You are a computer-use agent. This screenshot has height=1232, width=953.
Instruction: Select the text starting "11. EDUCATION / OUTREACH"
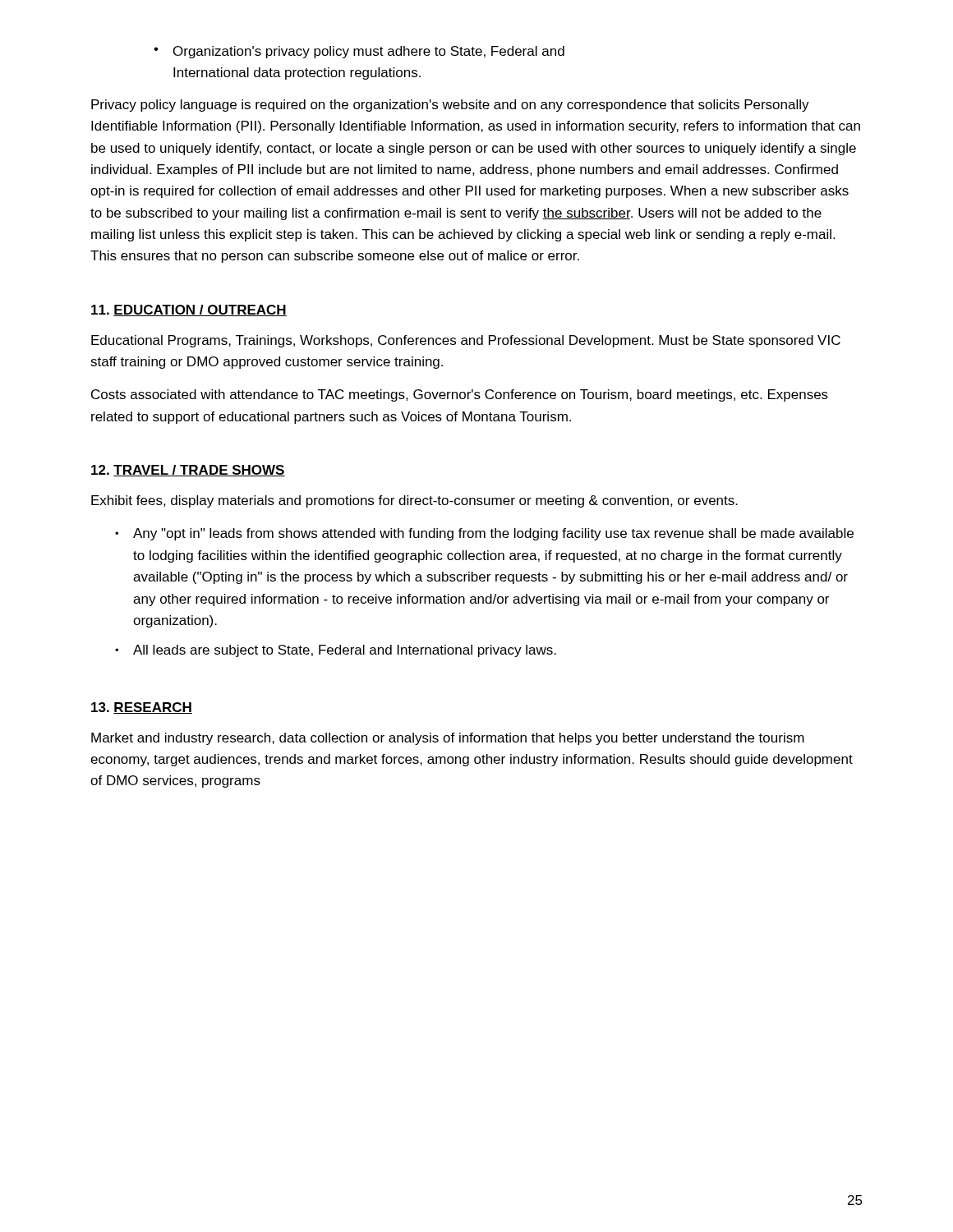coord(188,310)
